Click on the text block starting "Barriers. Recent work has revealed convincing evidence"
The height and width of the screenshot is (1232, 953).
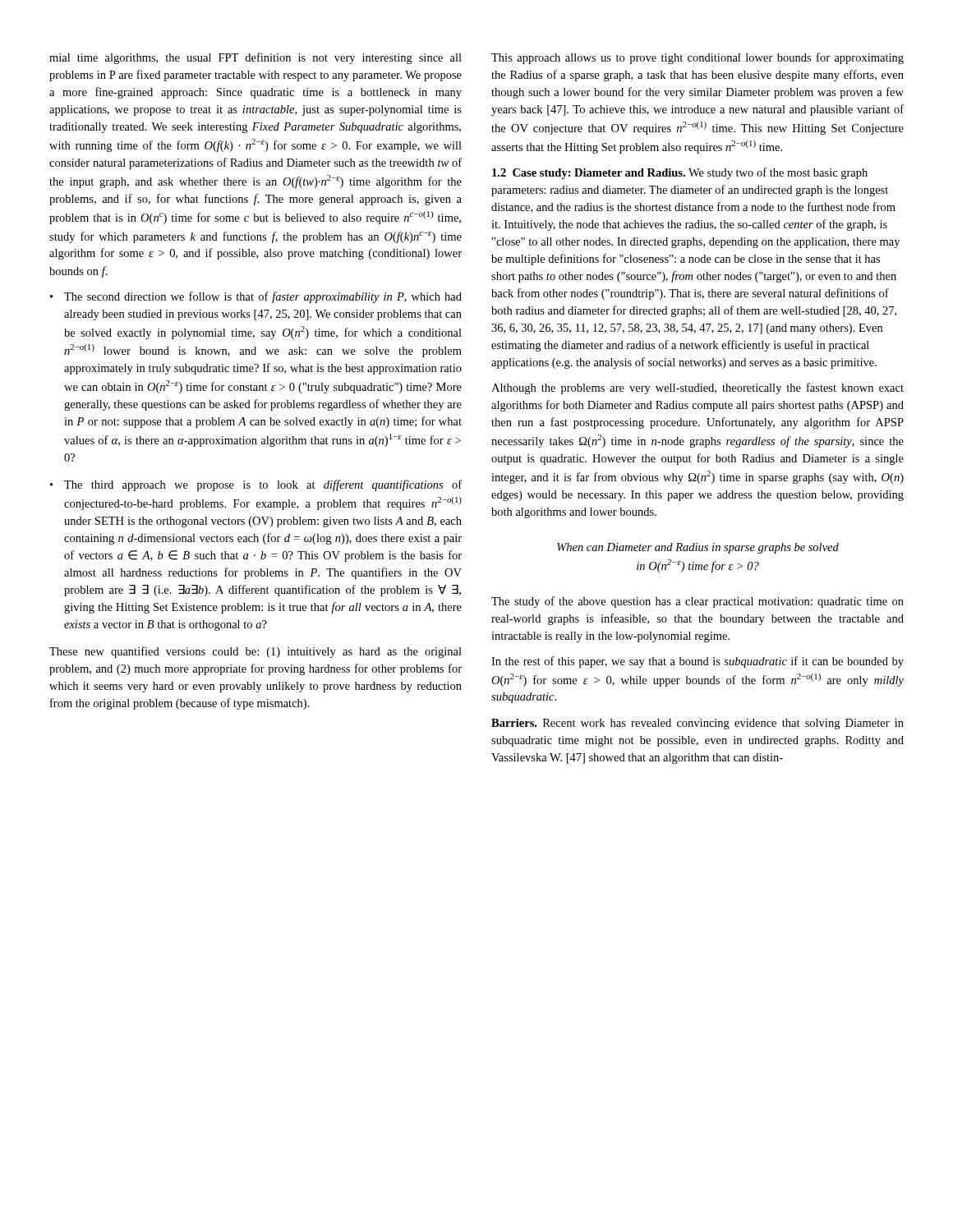pos(698,740)
